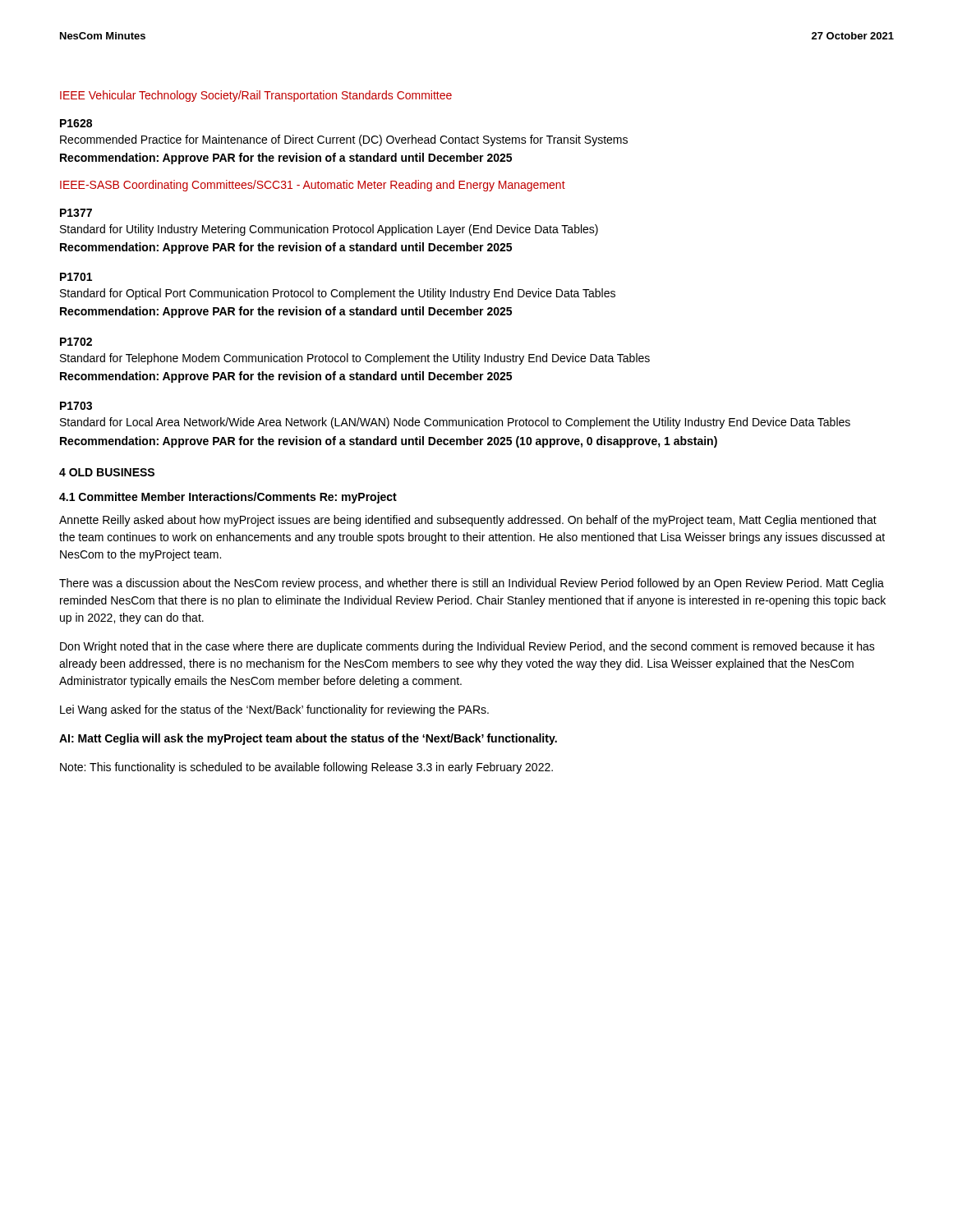Image resolution: width=953 pixels, height=1232 pixels.
Task: Find the region starting "There was a"
Action: coord(472,600)
